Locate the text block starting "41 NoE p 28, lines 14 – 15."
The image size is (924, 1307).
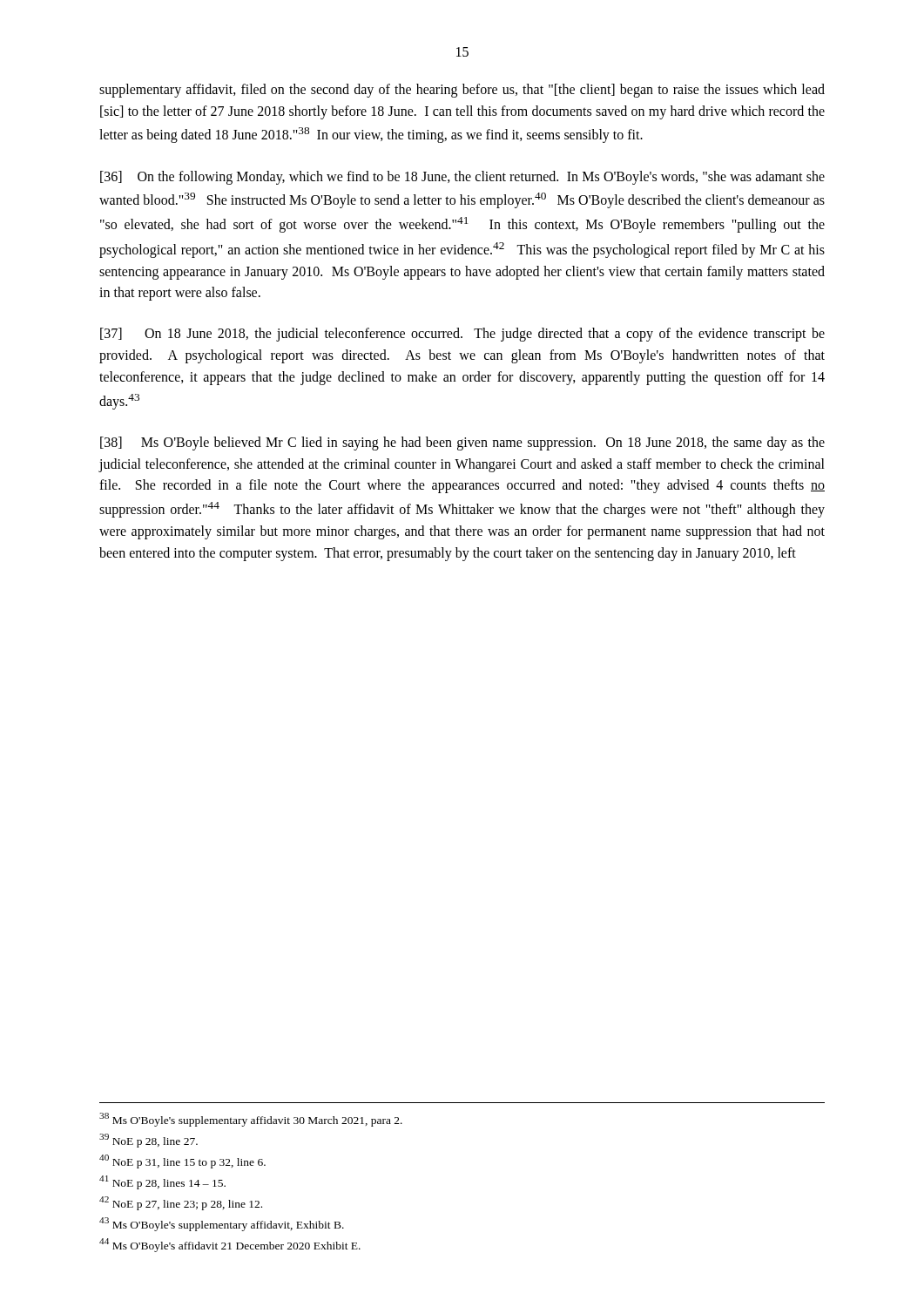[163, 1181]
